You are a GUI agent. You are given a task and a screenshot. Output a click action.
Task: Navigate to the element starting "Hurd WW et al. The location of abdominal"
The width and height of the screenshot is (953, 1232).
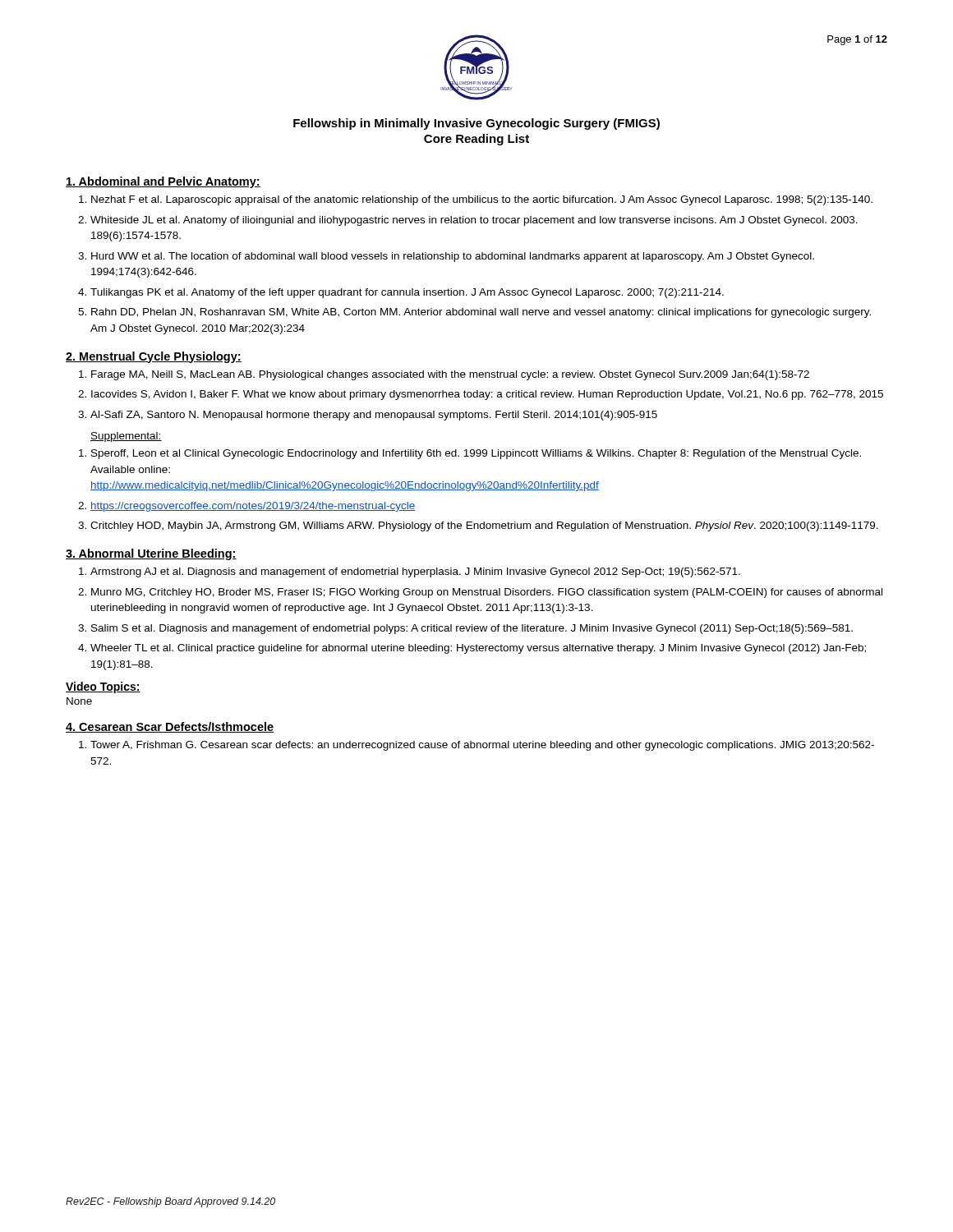coord(453,264)
